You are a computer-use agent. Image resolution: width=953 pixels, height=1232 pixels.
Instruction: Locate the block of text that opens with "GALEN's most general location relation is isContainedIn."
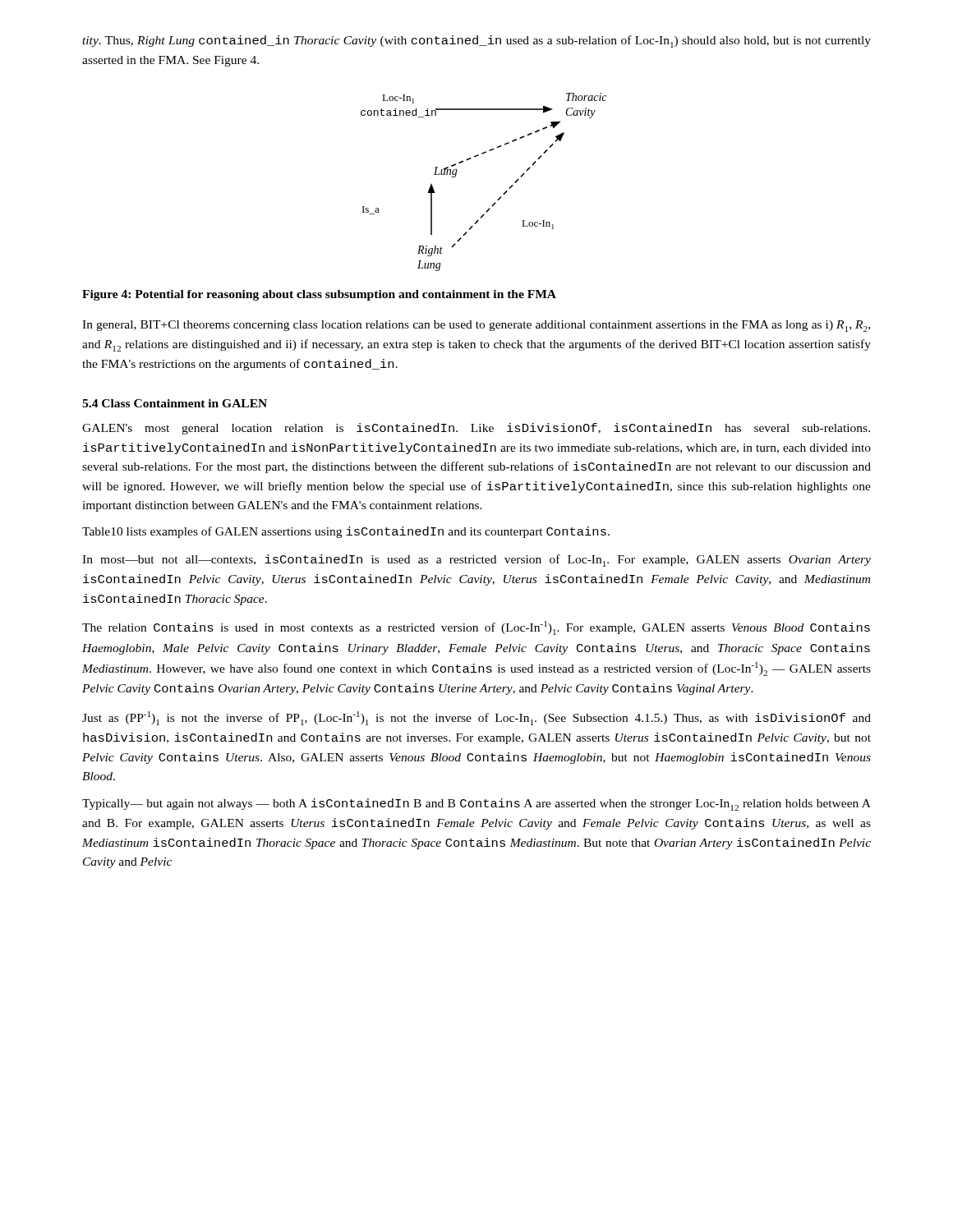tap(476, 466)
